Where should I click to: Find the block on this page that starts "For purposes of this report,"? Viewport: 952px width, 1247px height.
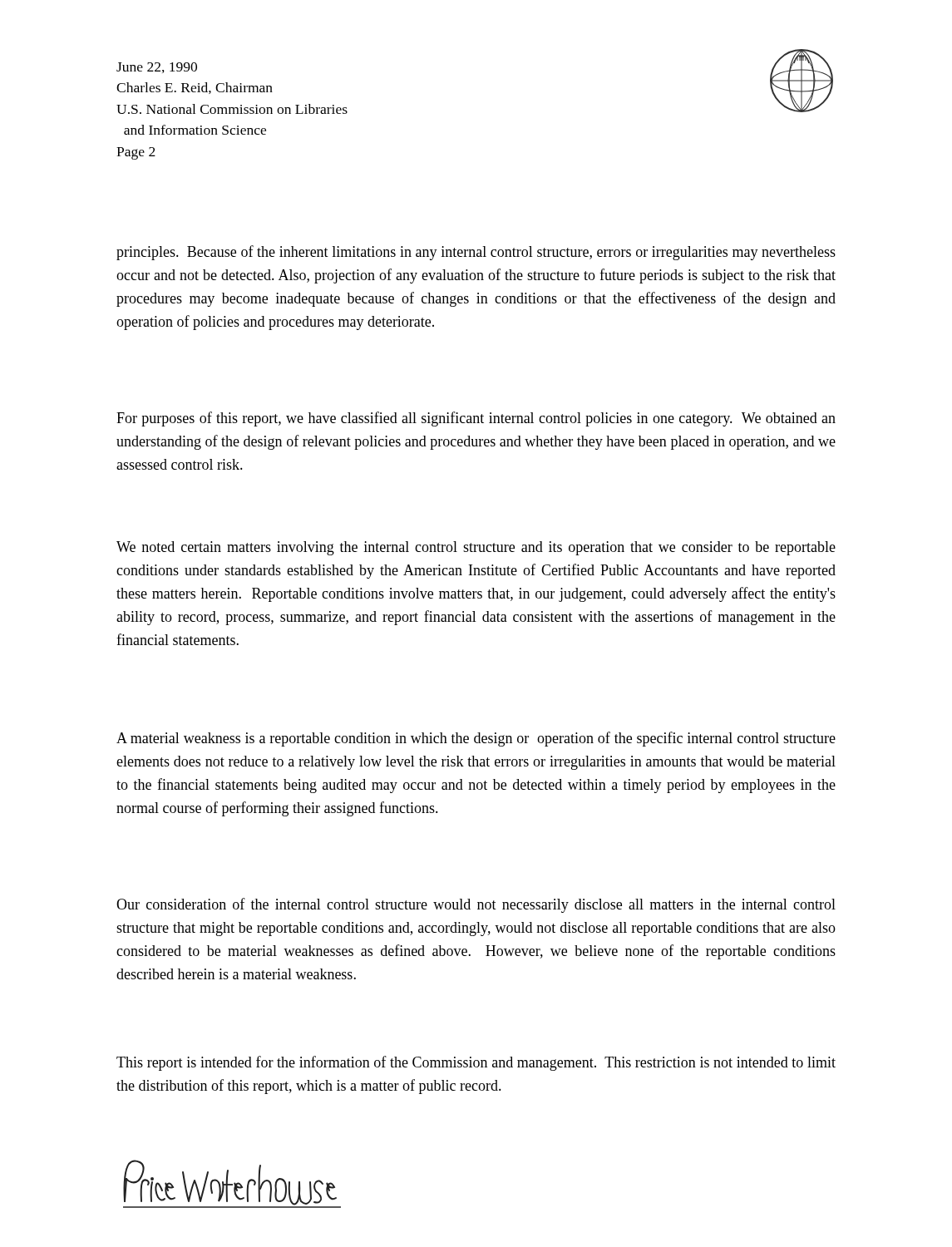(x=476, y=441)
